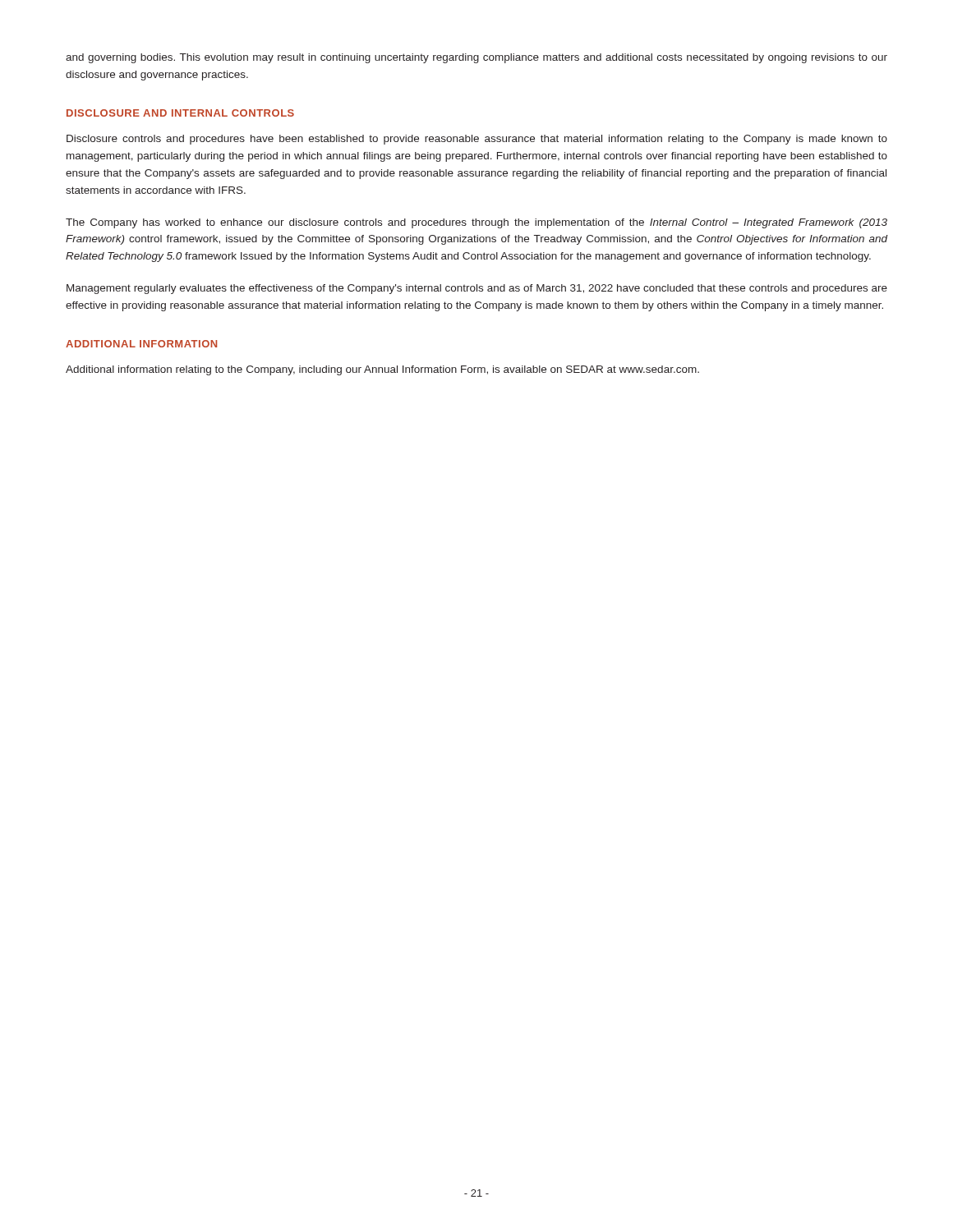Point to the region starting "DISCLOSURE AND INTERNAL CONTROLS"
The height and width of the screenshot is (1232, 953).
(180, 113)
